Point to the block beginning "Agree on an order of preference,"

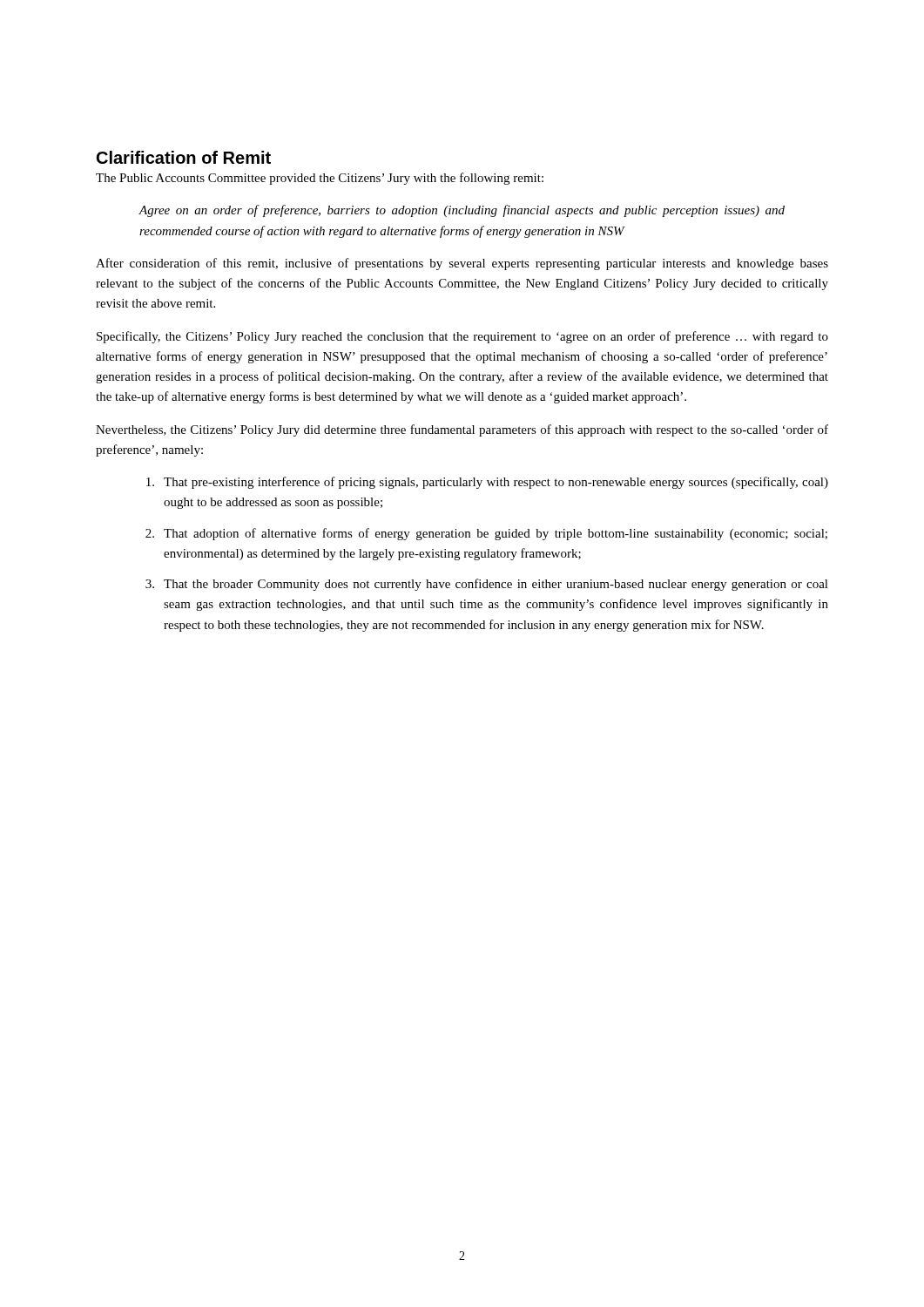(x=462, y=220)
